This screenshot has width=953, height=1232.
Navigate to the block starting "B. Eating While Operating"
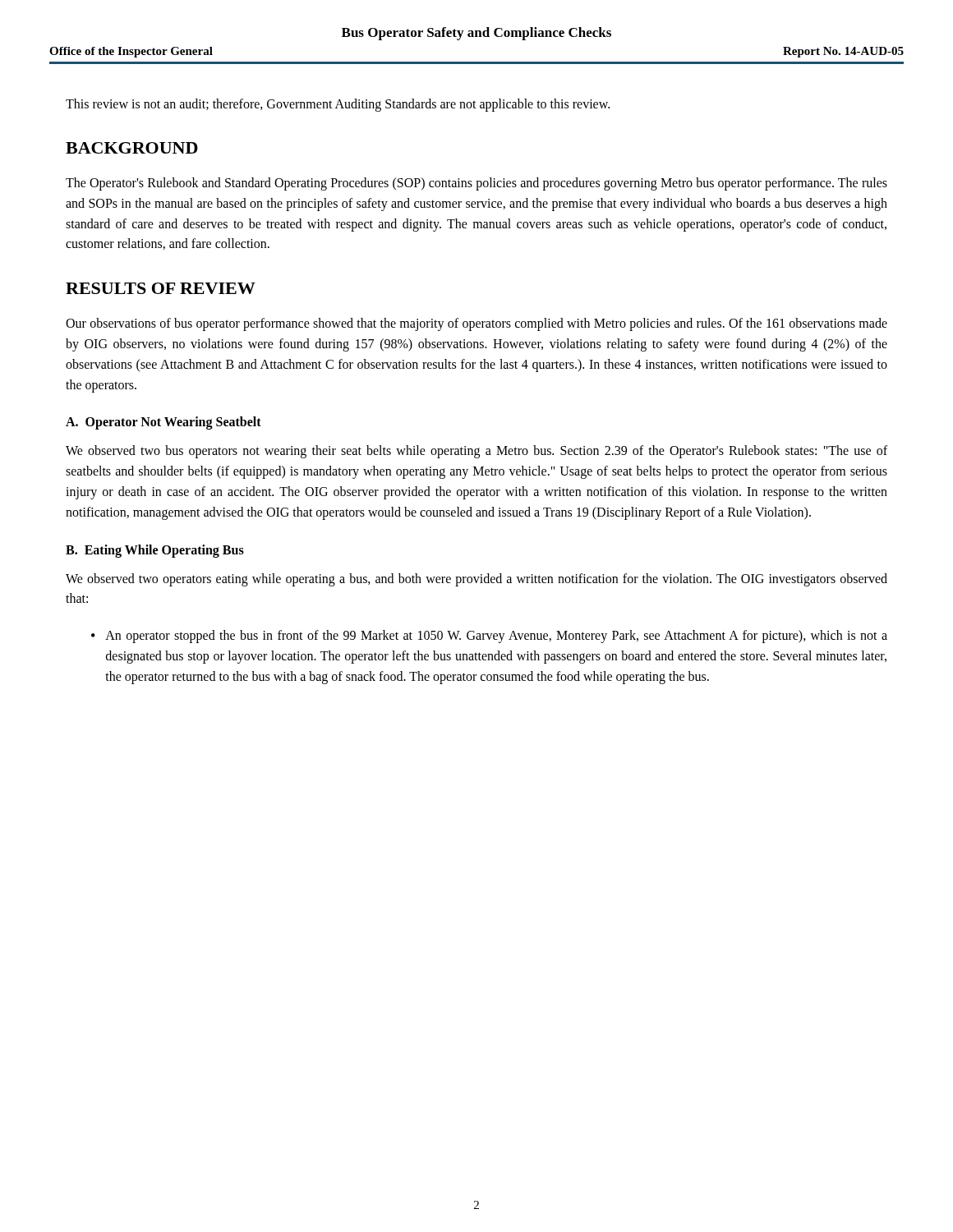click(155, 550)
